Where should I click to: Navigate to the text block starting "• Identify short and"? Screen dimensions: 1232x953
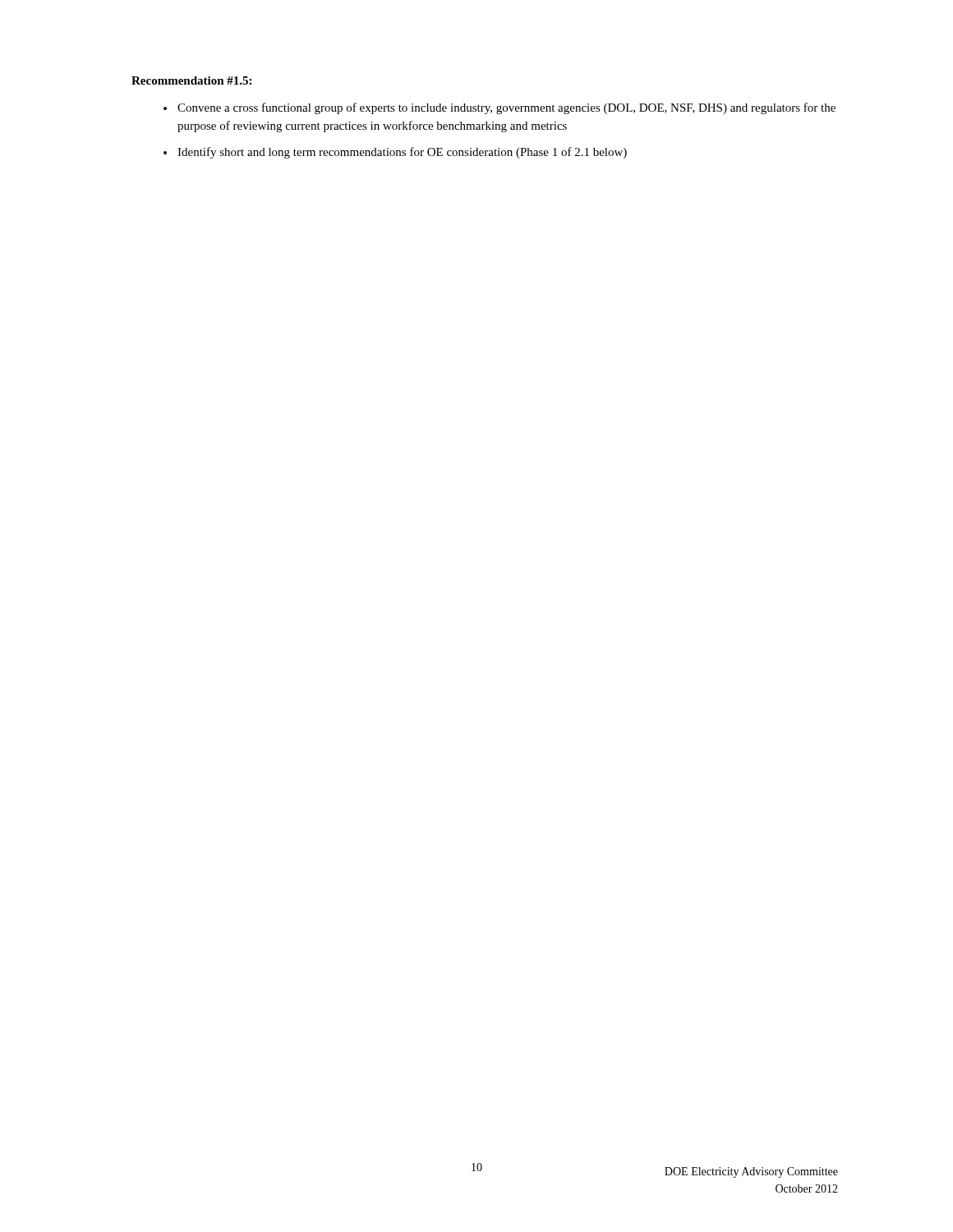[497, 153]
